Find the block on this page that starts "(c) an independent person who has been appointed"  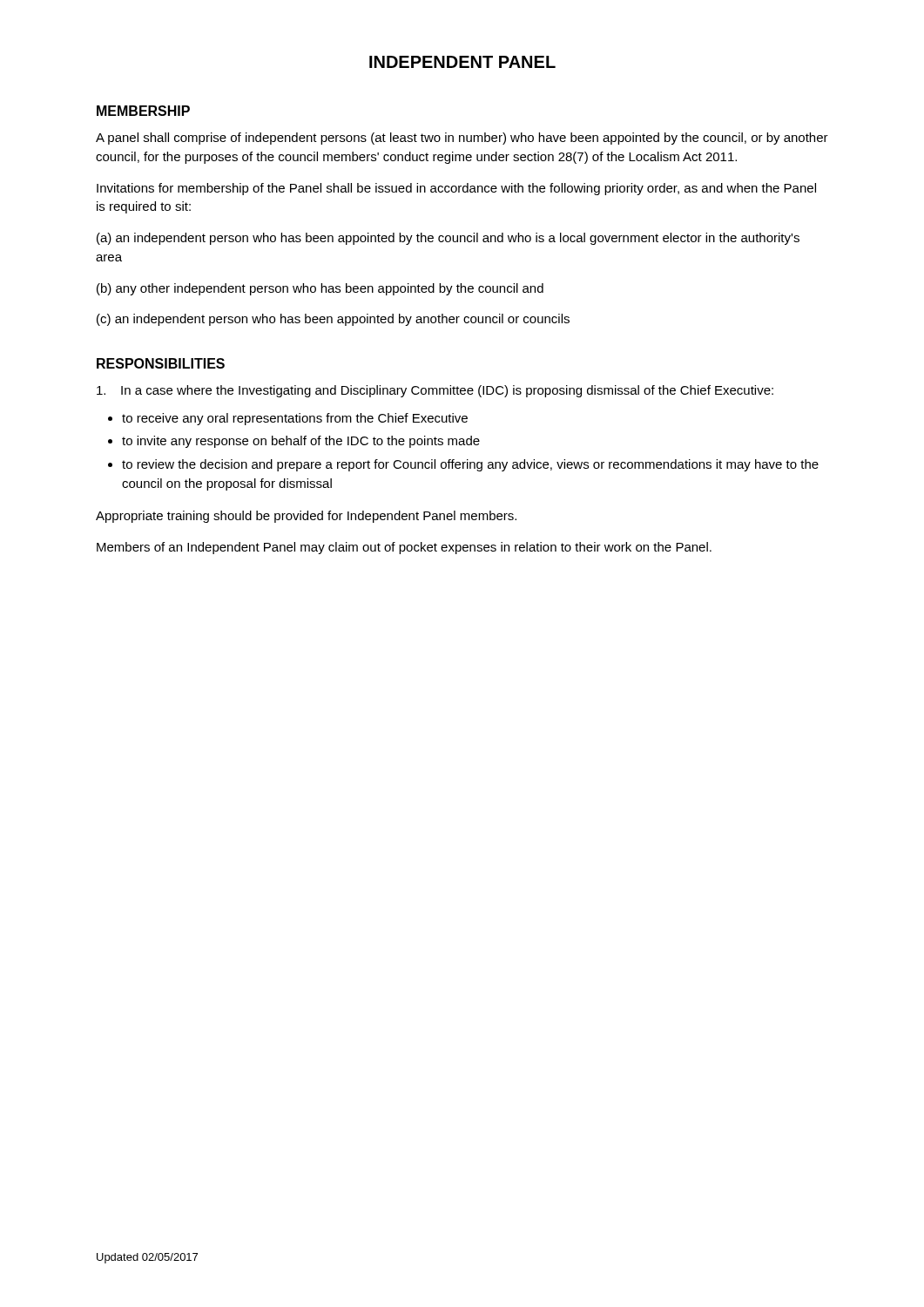click(x=333, y=319)
